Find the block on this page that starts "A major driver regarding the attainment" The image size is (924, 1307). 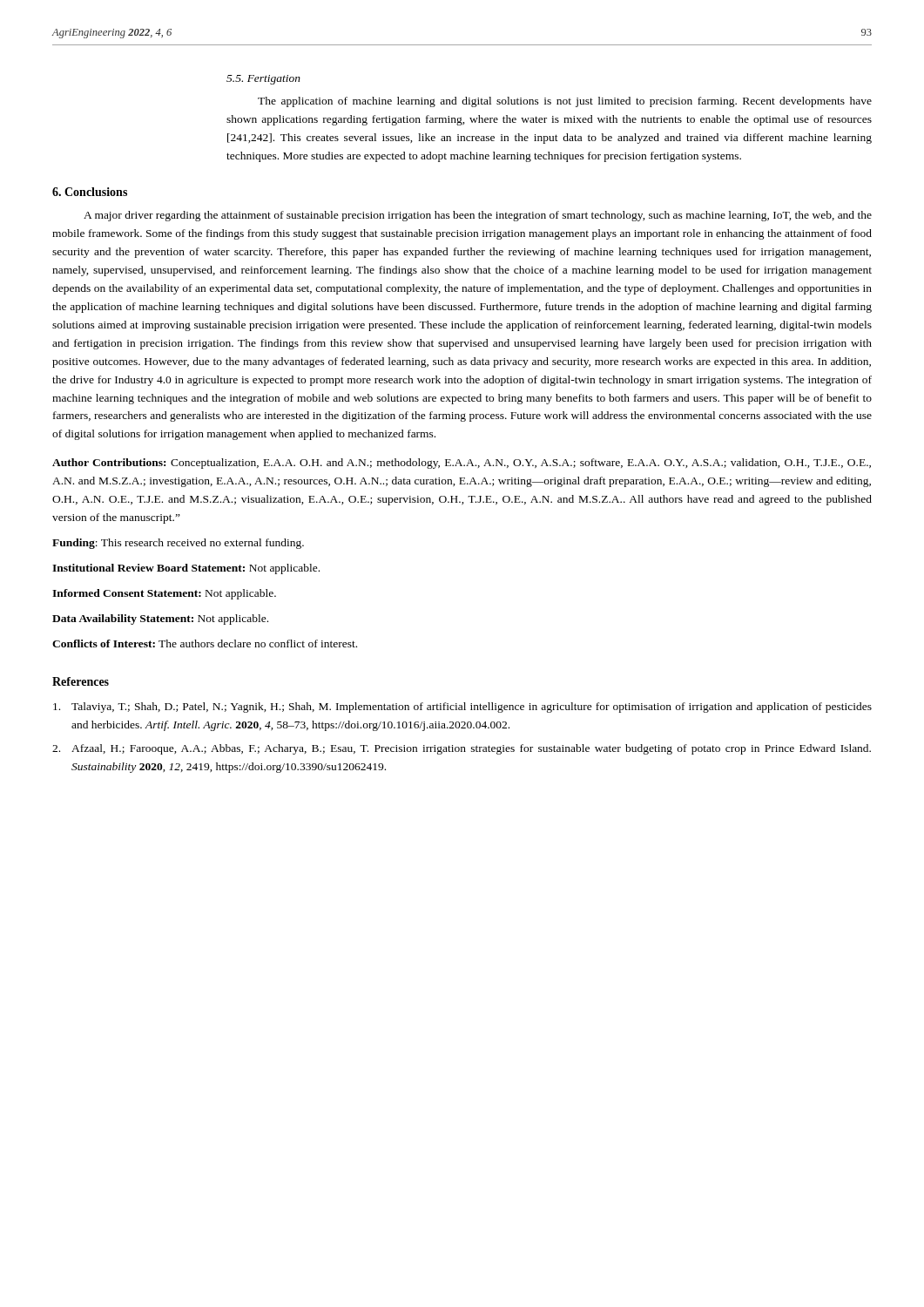click(x=462, y=324)
